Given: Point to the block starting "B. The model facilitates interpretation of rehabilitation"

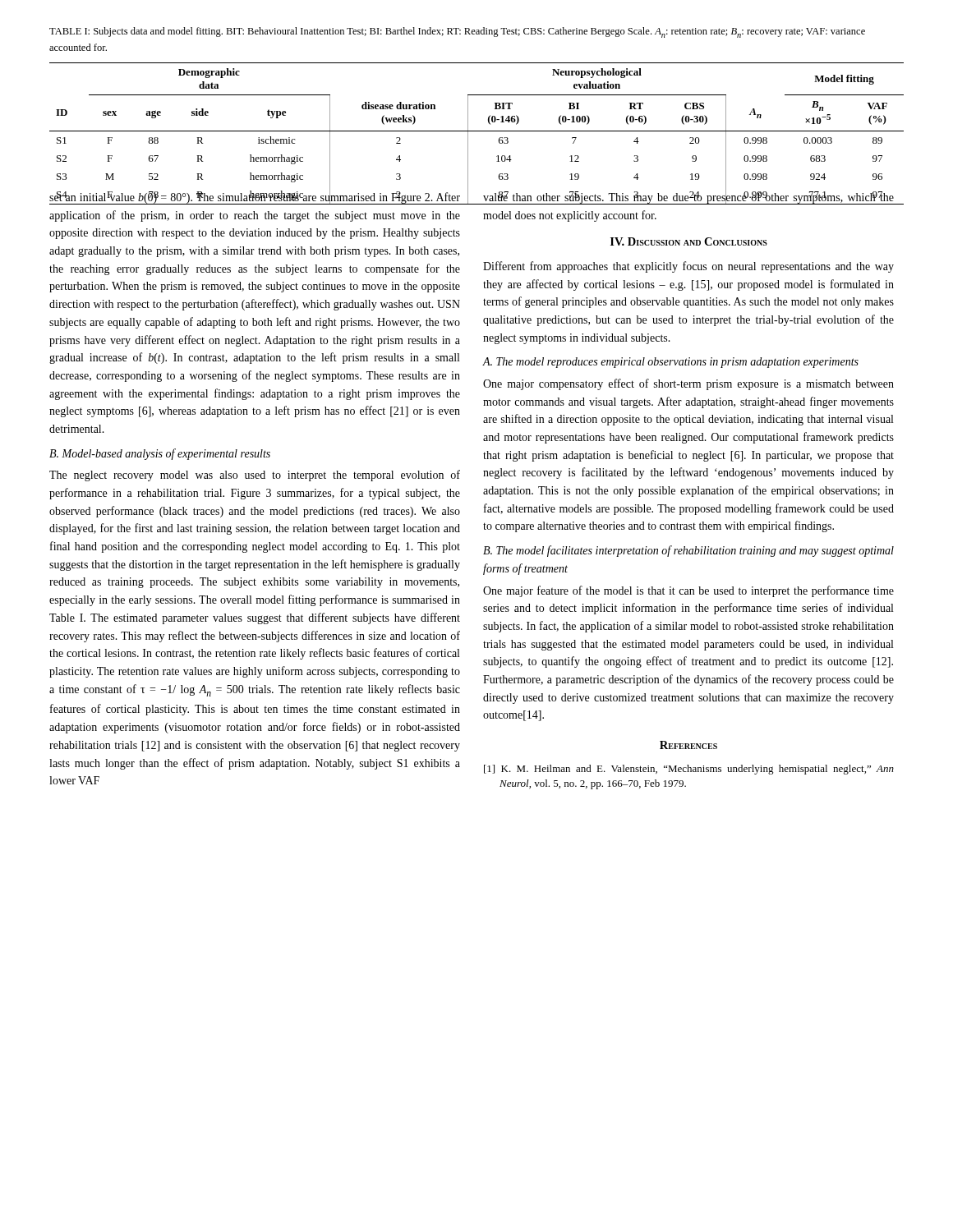Looking at the screenshot, I should pos(688,560).
